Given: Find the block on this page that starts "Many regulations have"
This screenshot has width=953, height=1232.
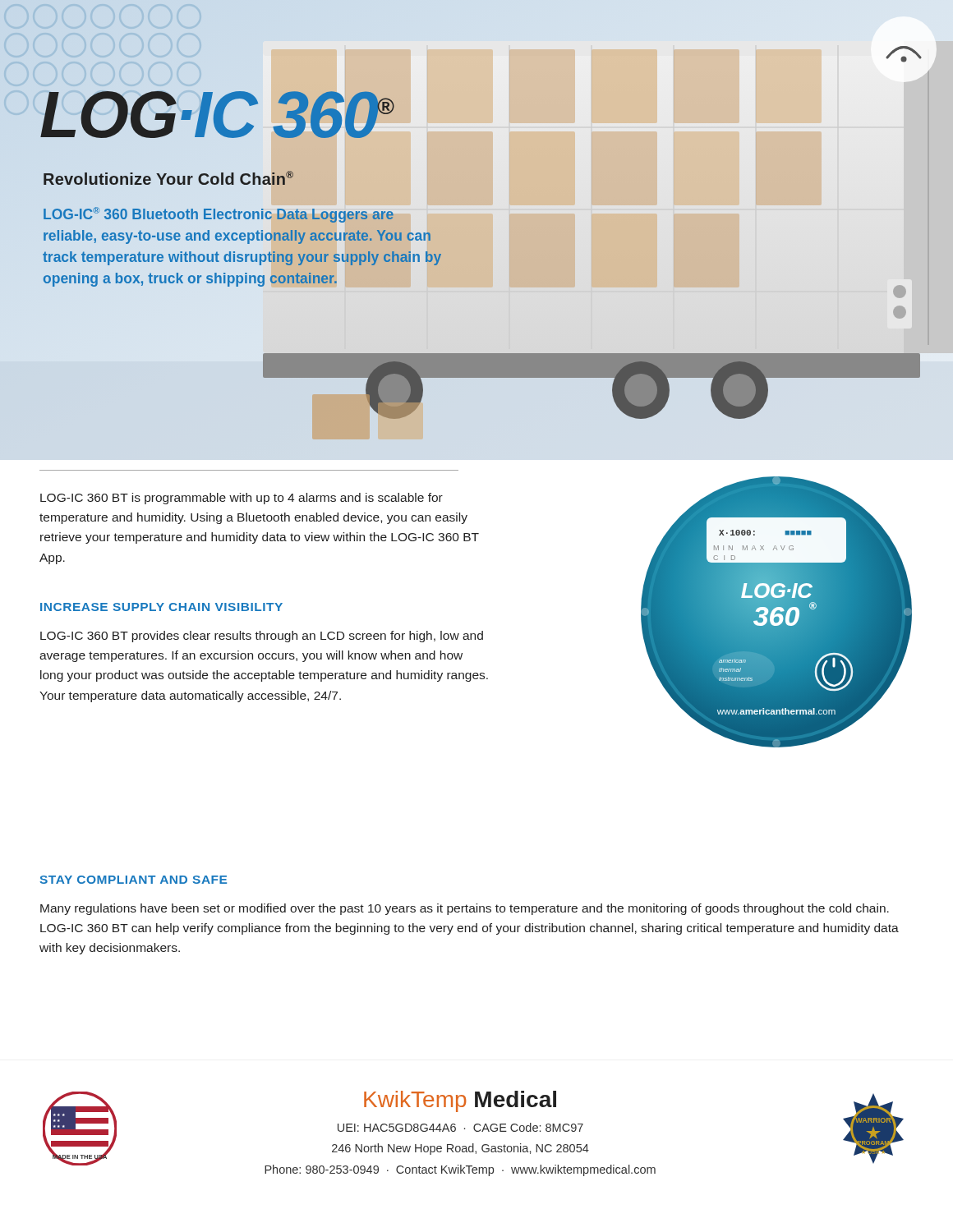Looking at the screenshot, I should [479, 928].
